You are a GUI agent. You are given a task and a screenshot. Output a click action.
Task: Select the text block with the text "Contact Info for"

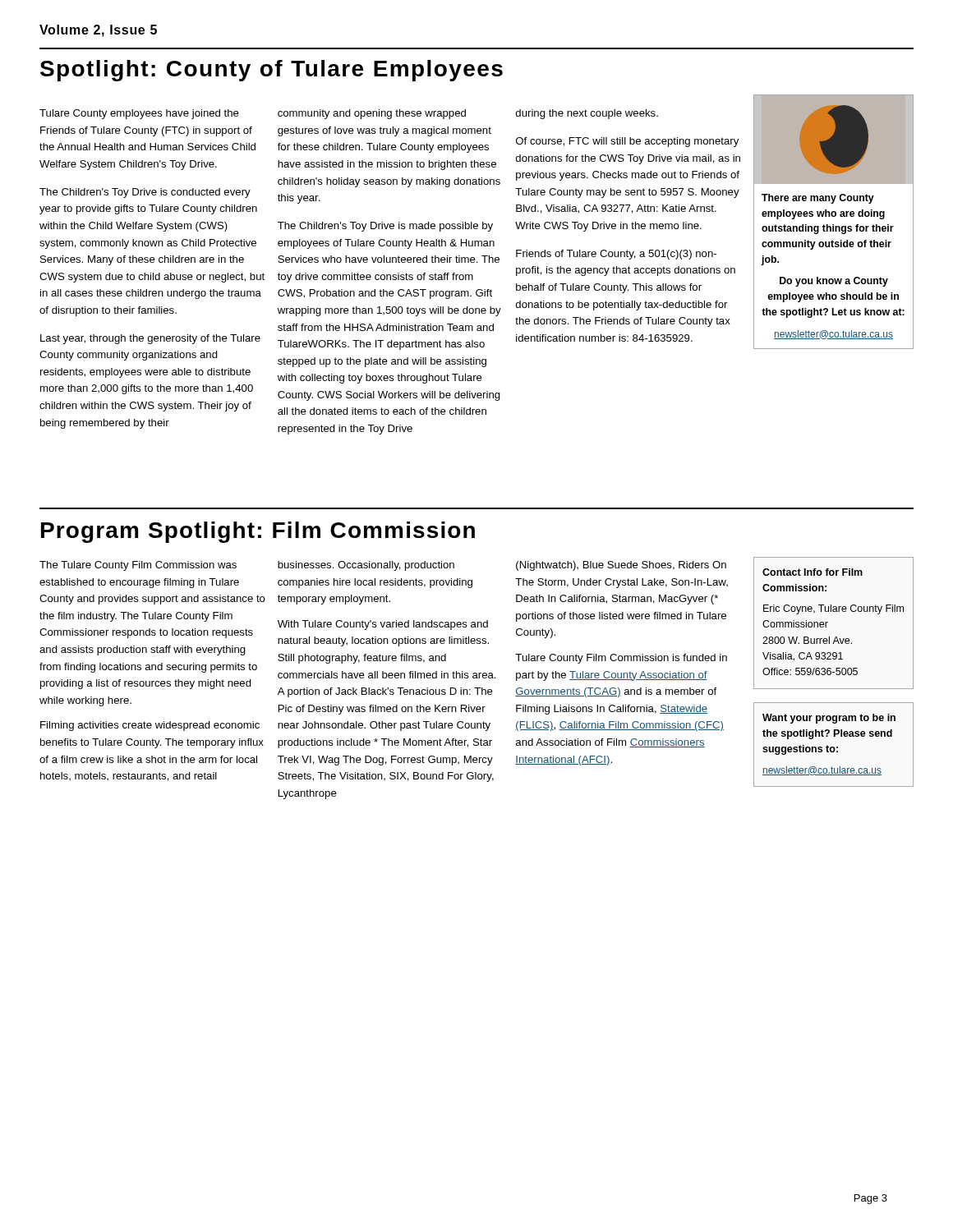click(x=833, y=623)
